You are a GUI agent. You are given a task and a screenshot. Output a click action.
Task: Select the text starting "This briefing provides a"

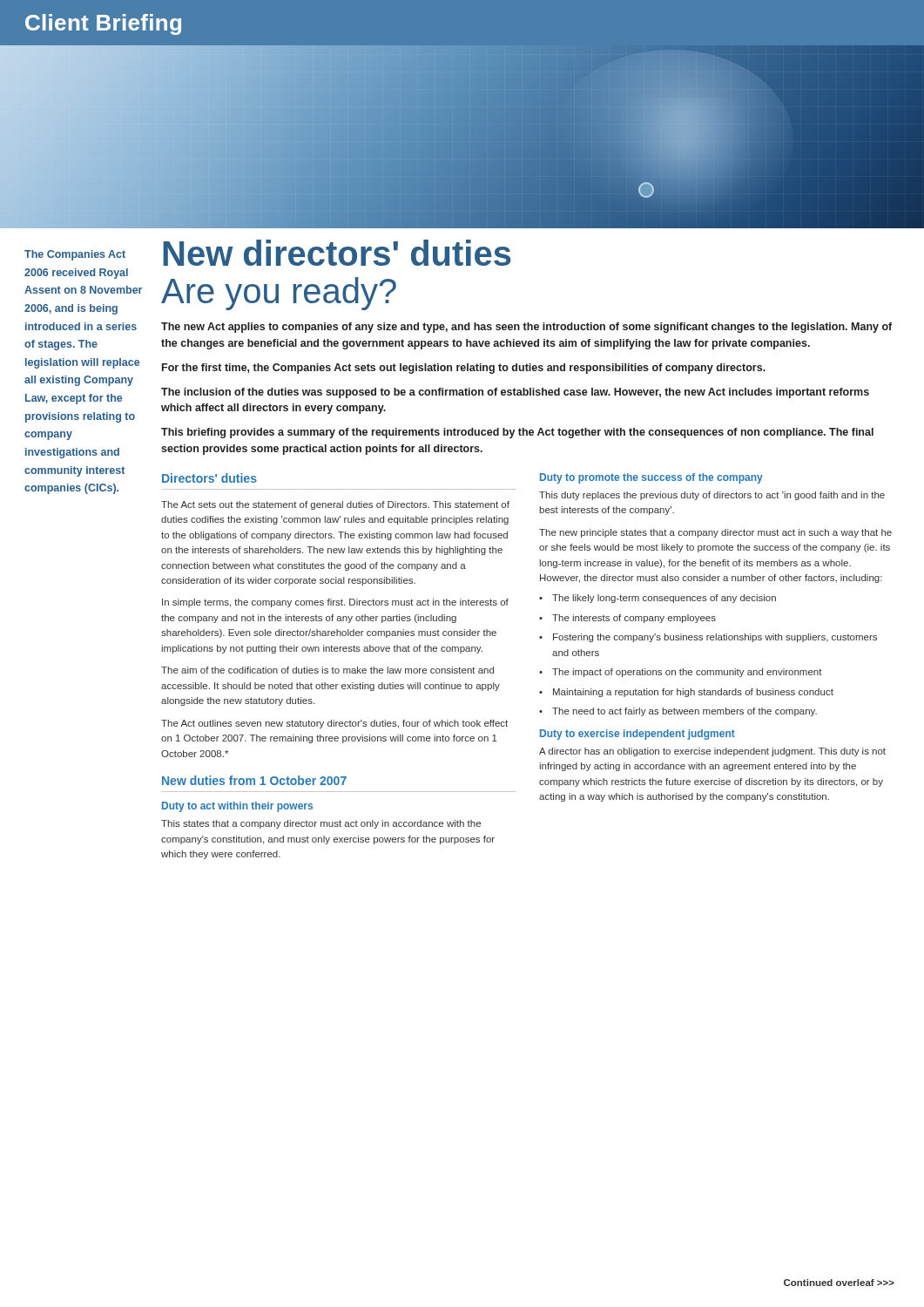(x=517, y=440)
